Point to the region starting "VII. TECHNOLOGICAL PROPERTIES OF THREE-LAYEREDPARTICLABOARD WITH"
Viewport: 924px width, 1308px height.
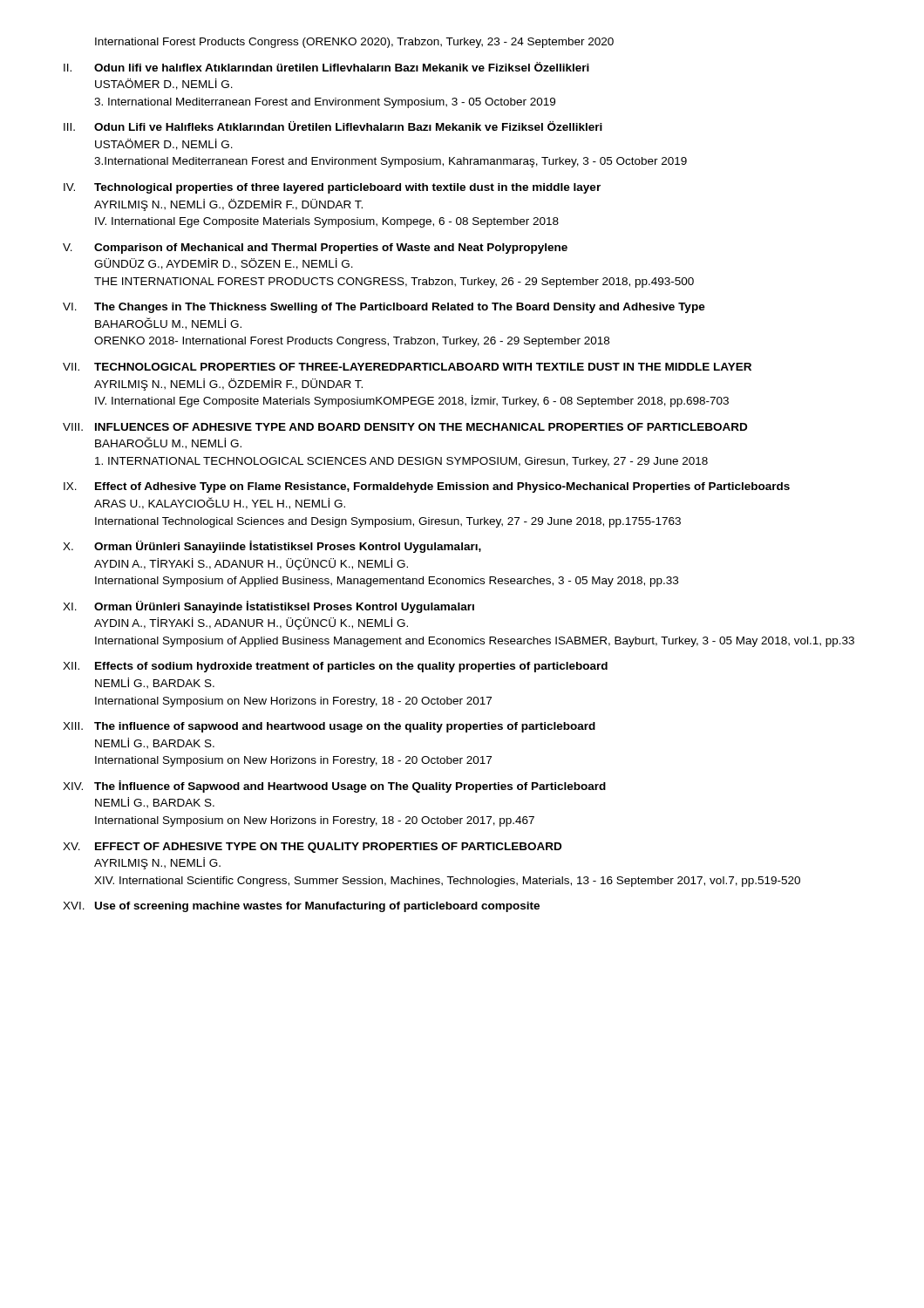(x=407, y=367)
